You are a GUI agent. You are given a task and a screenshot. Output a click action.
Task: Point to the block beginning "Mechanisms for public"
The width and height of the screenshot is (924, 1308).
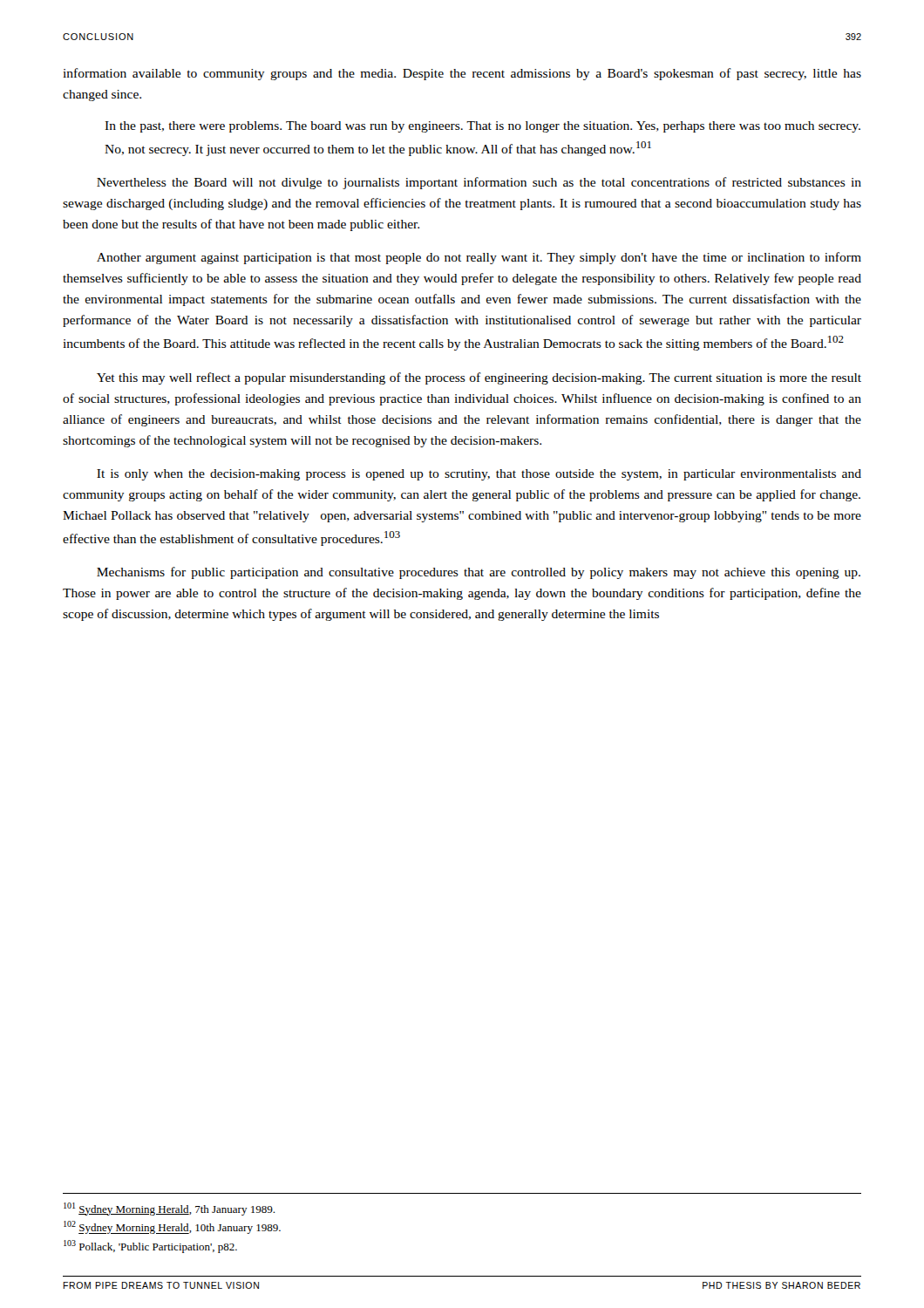click(462, 592)
